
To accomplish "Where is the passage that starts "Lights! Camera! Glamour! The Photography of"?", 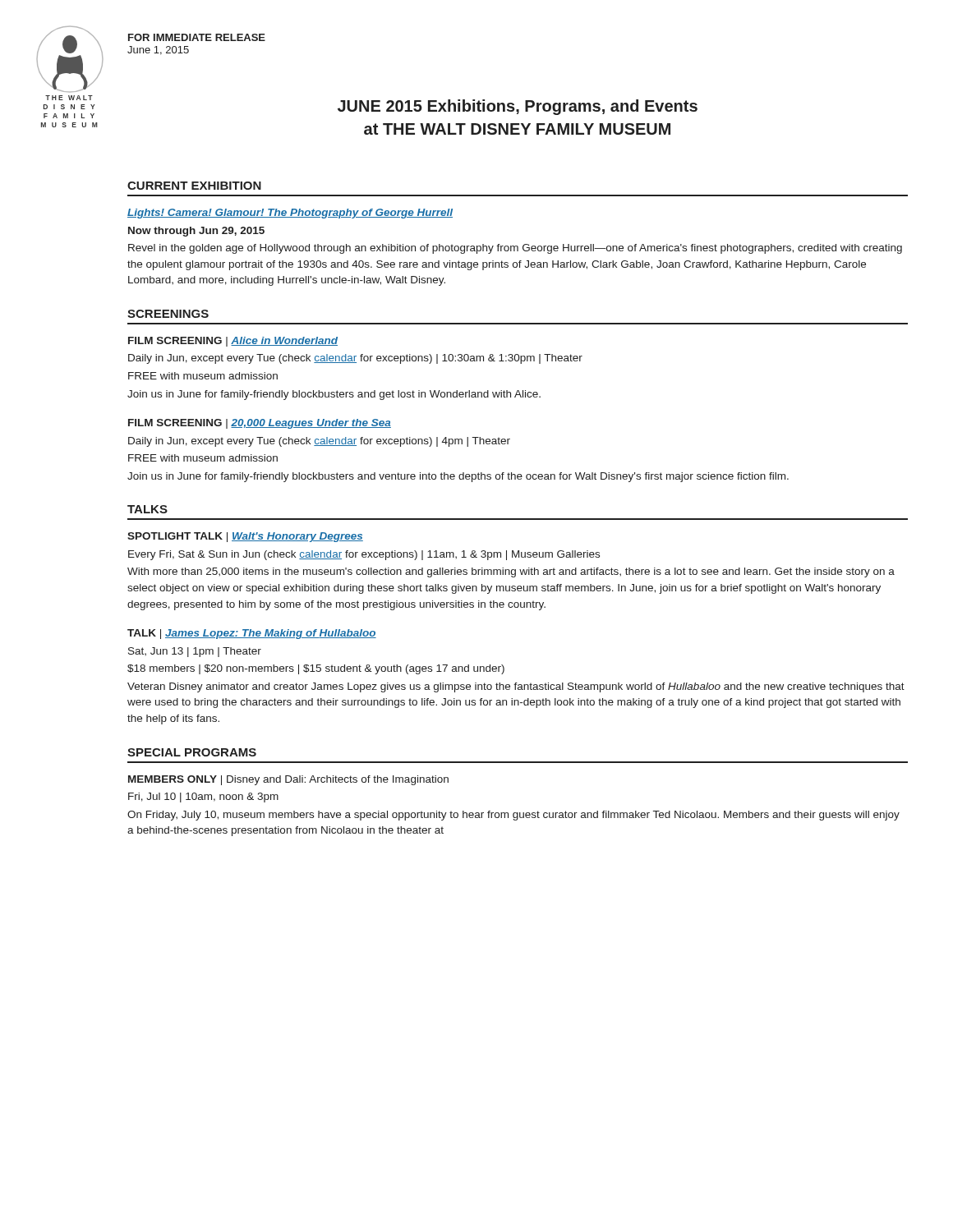I will pyautogui.click(x=518, y=246).
